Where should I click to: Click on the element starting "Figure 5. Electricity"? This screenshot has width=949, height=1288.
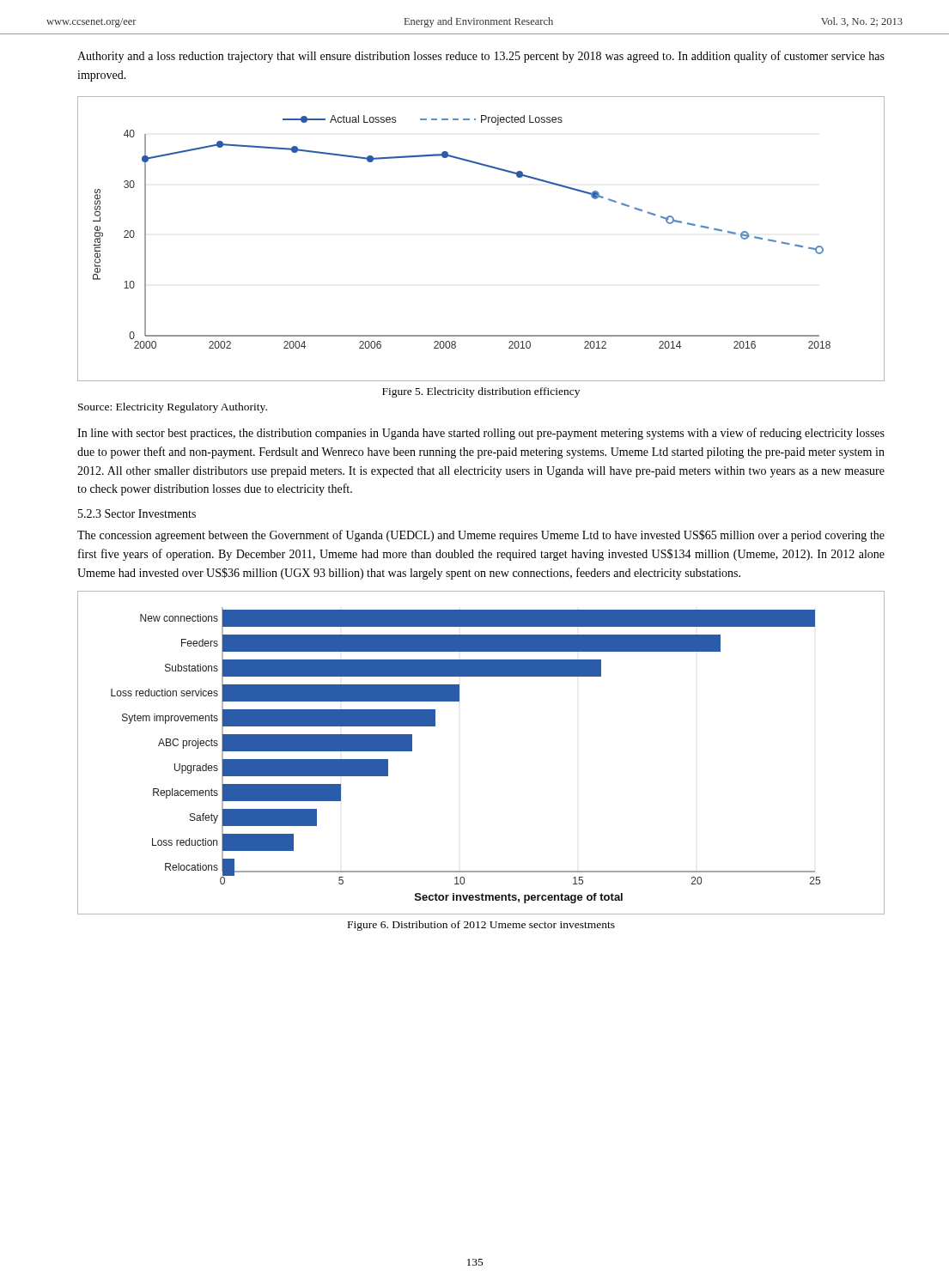(x=481, y=391)
